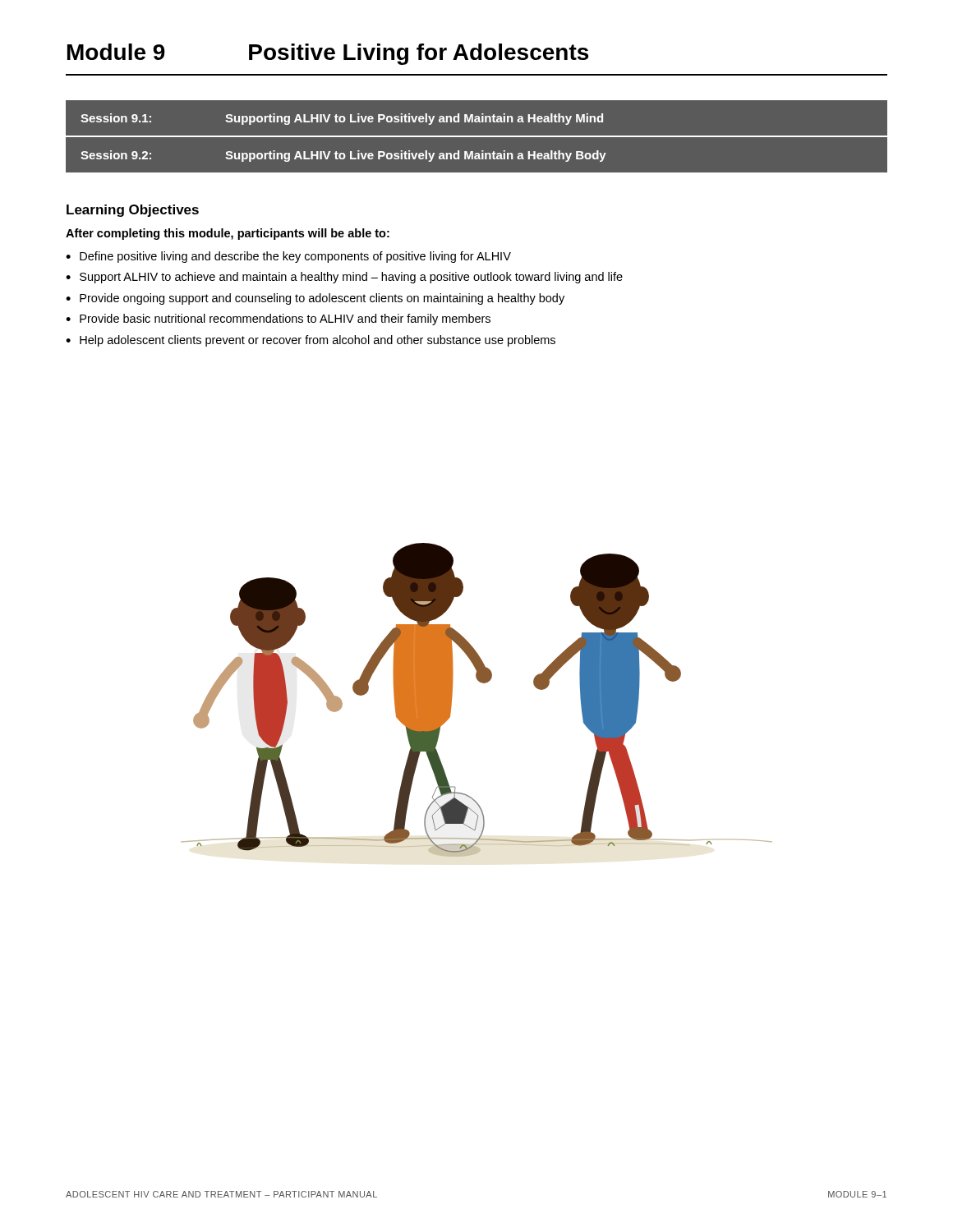The width and height of the screenshot is (953, 1232).
Task: Click on the list item that says "• Define positive"
Action: click(288, 258)
